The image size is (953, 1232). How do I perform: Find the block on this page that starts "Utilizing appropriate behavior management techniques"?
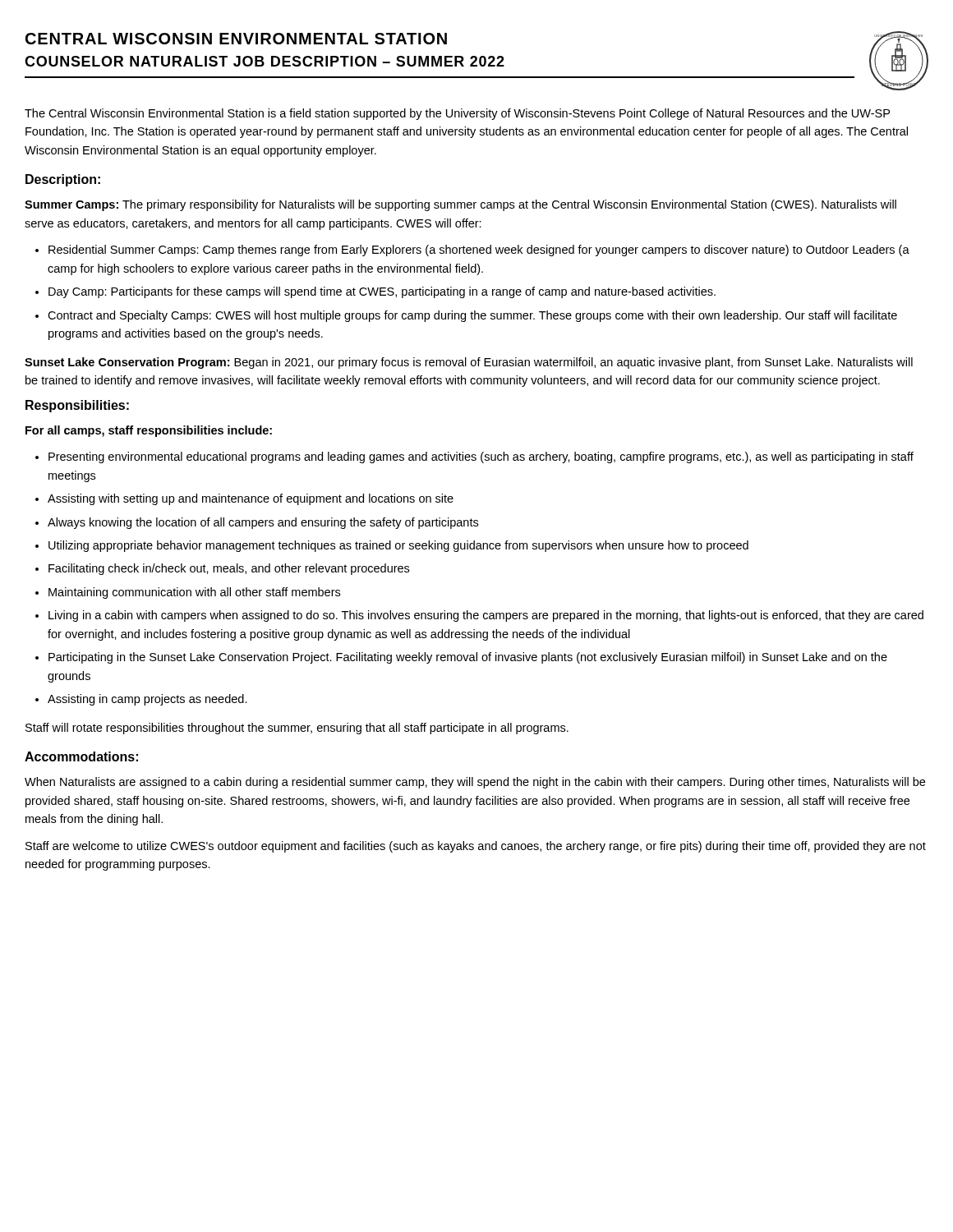(398, 545)
